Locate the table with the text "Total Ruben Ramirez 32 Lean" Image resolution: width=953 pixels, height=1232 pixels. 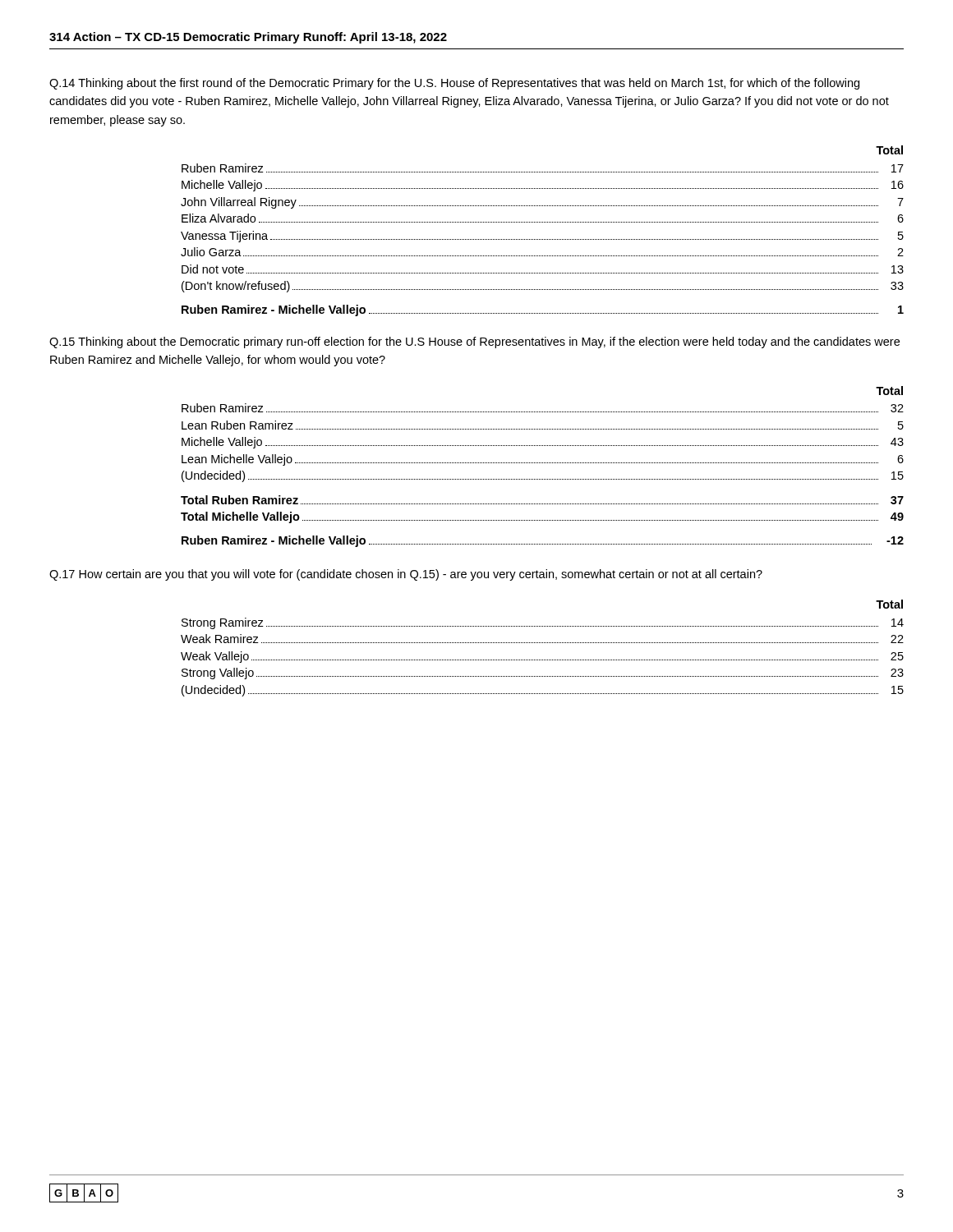point(476,454)
